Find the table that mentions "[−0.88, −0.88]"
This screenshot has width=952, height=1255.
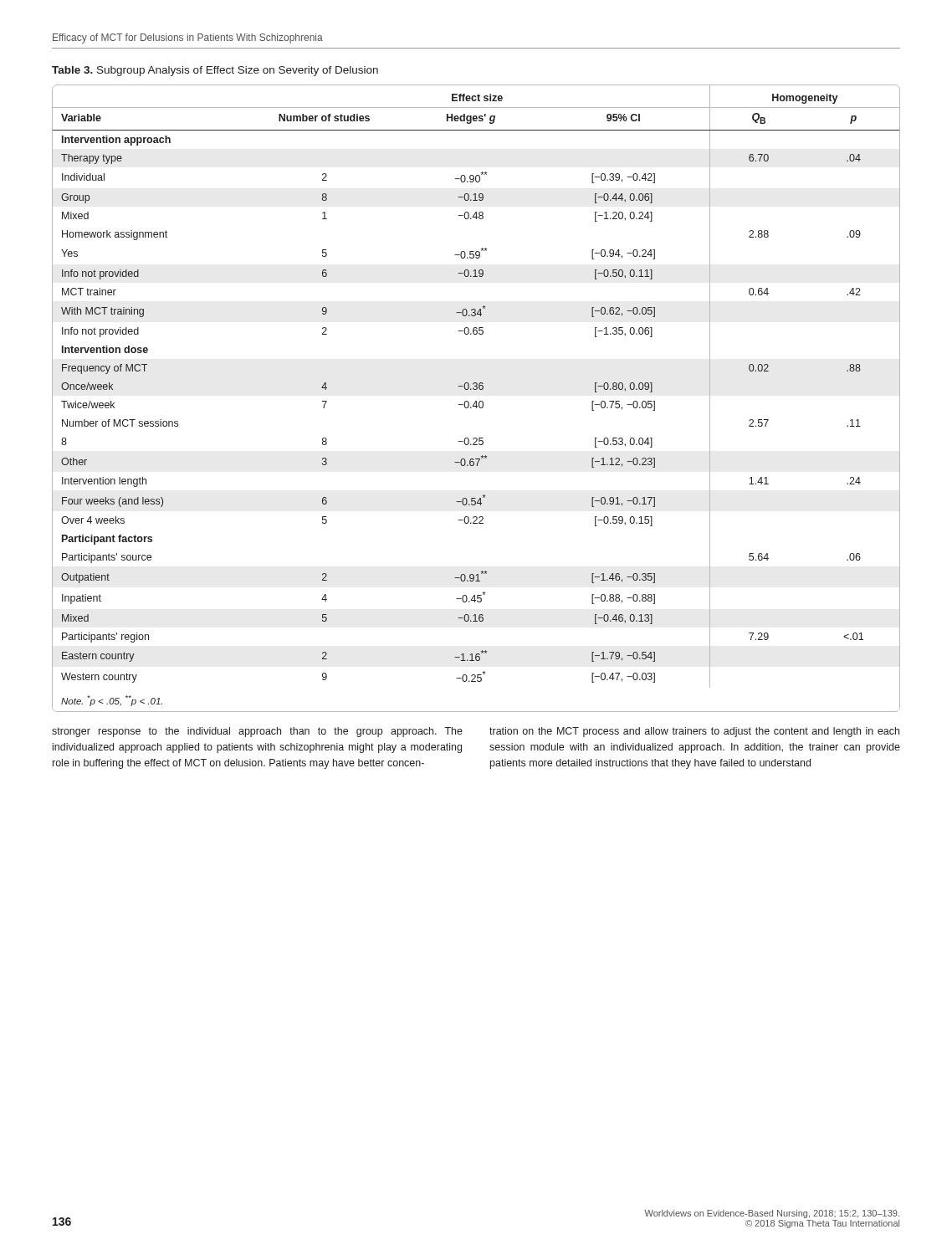[x=476, y=398]
